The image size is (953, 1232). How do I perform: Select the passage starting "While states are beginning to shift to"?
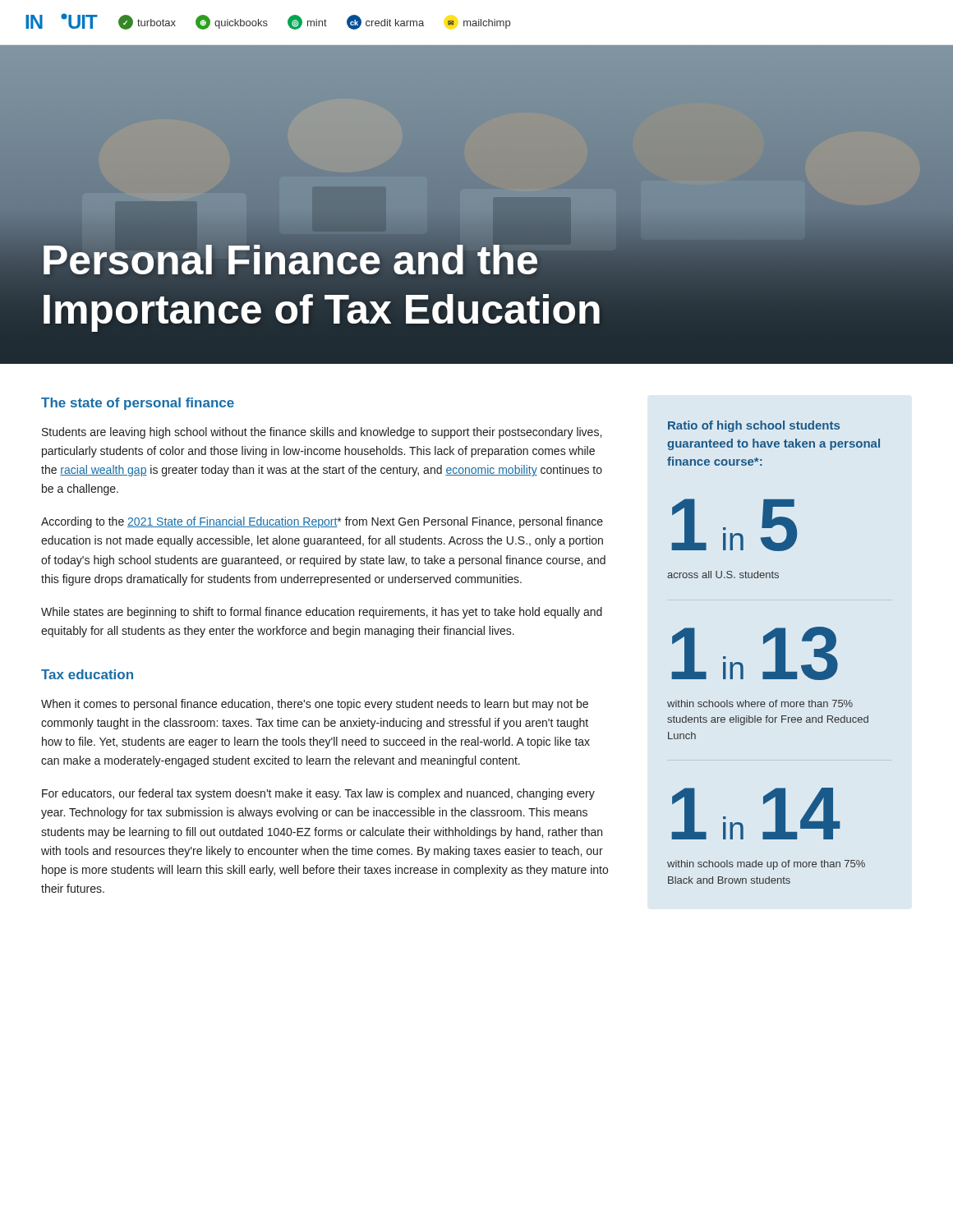(322, 621)
